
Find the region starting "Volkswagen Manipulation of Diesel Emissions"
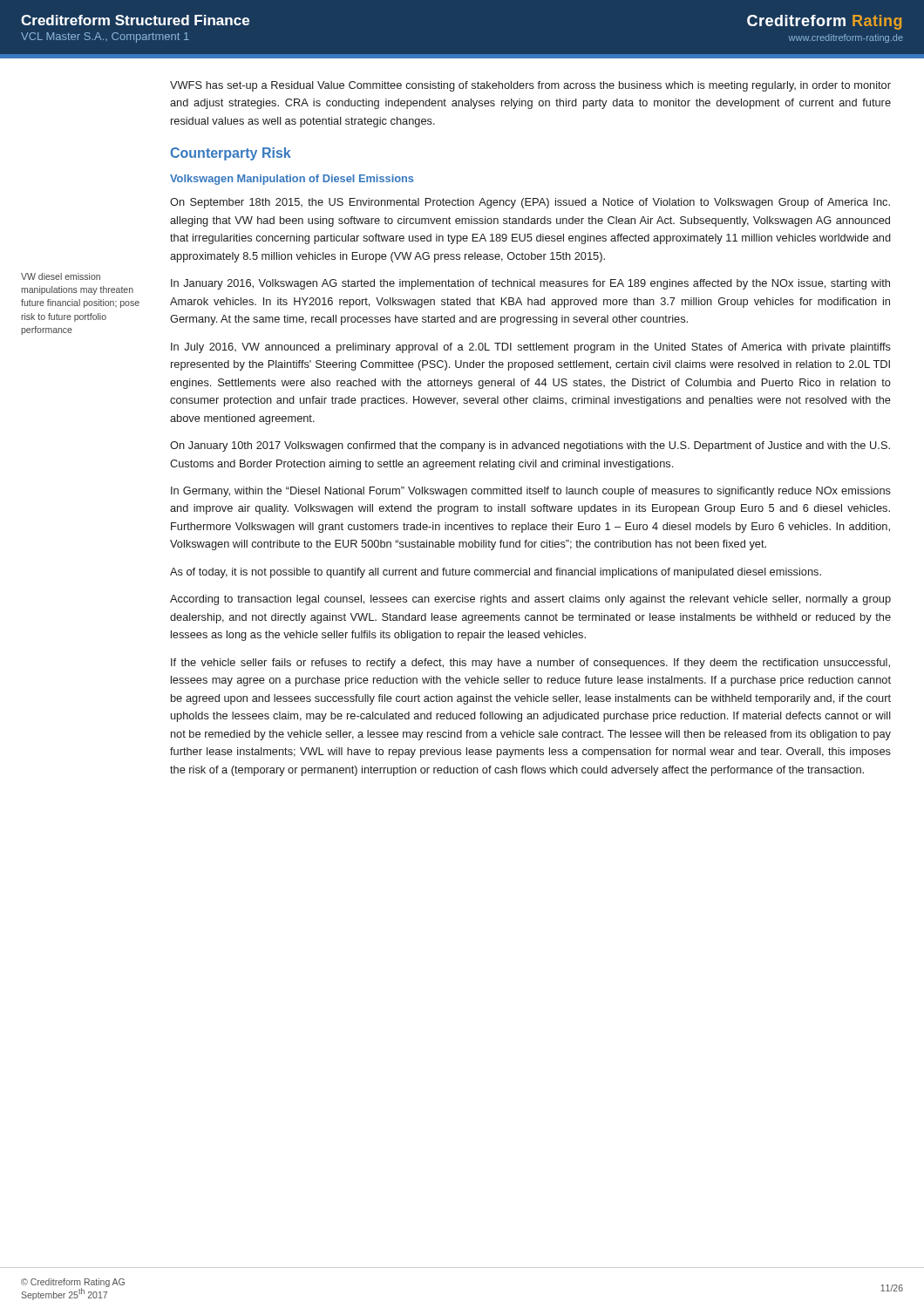coord(292,179)
